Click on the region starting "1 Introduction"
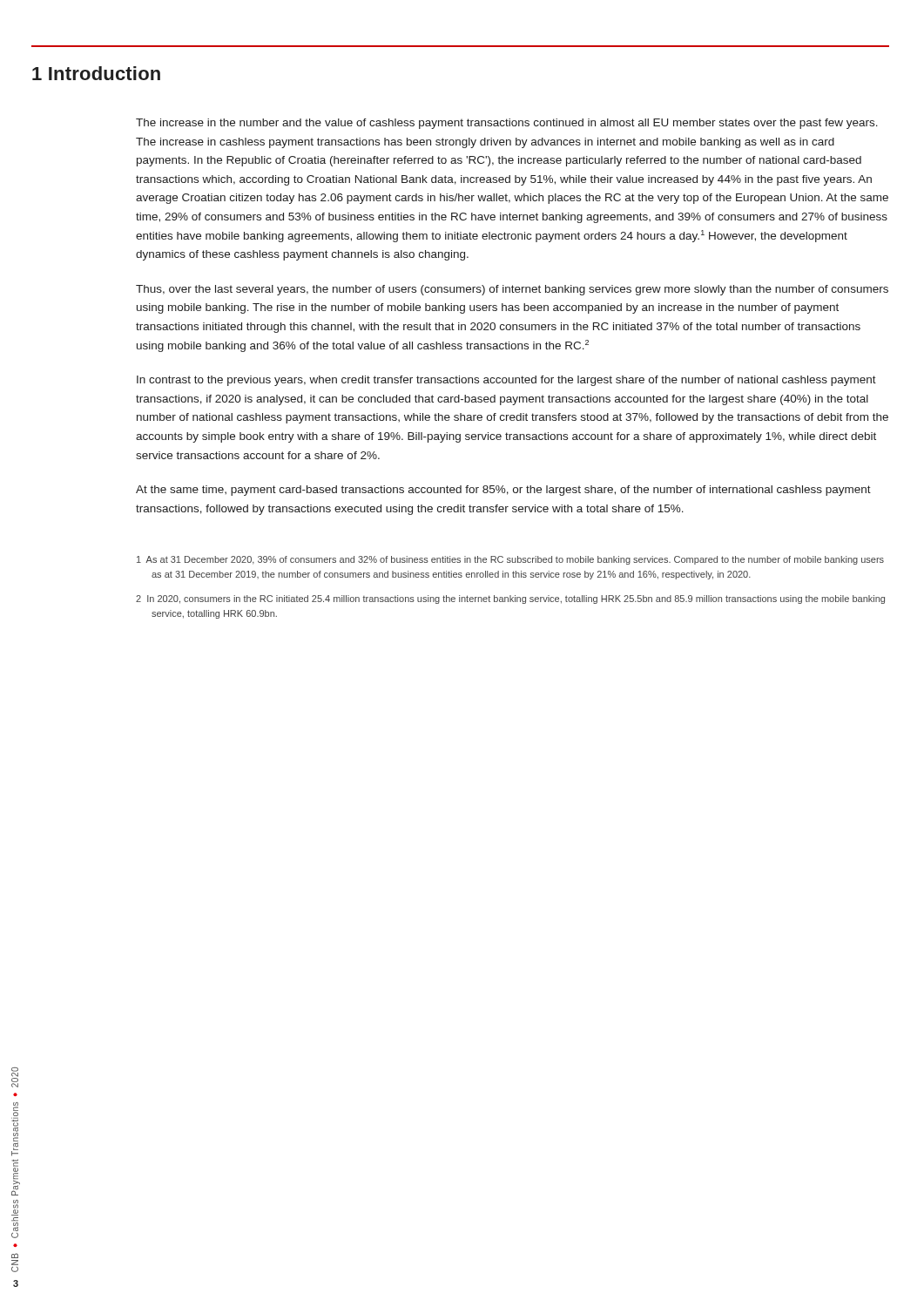Viewport: 924px width, 1307px height. [96, 74]
